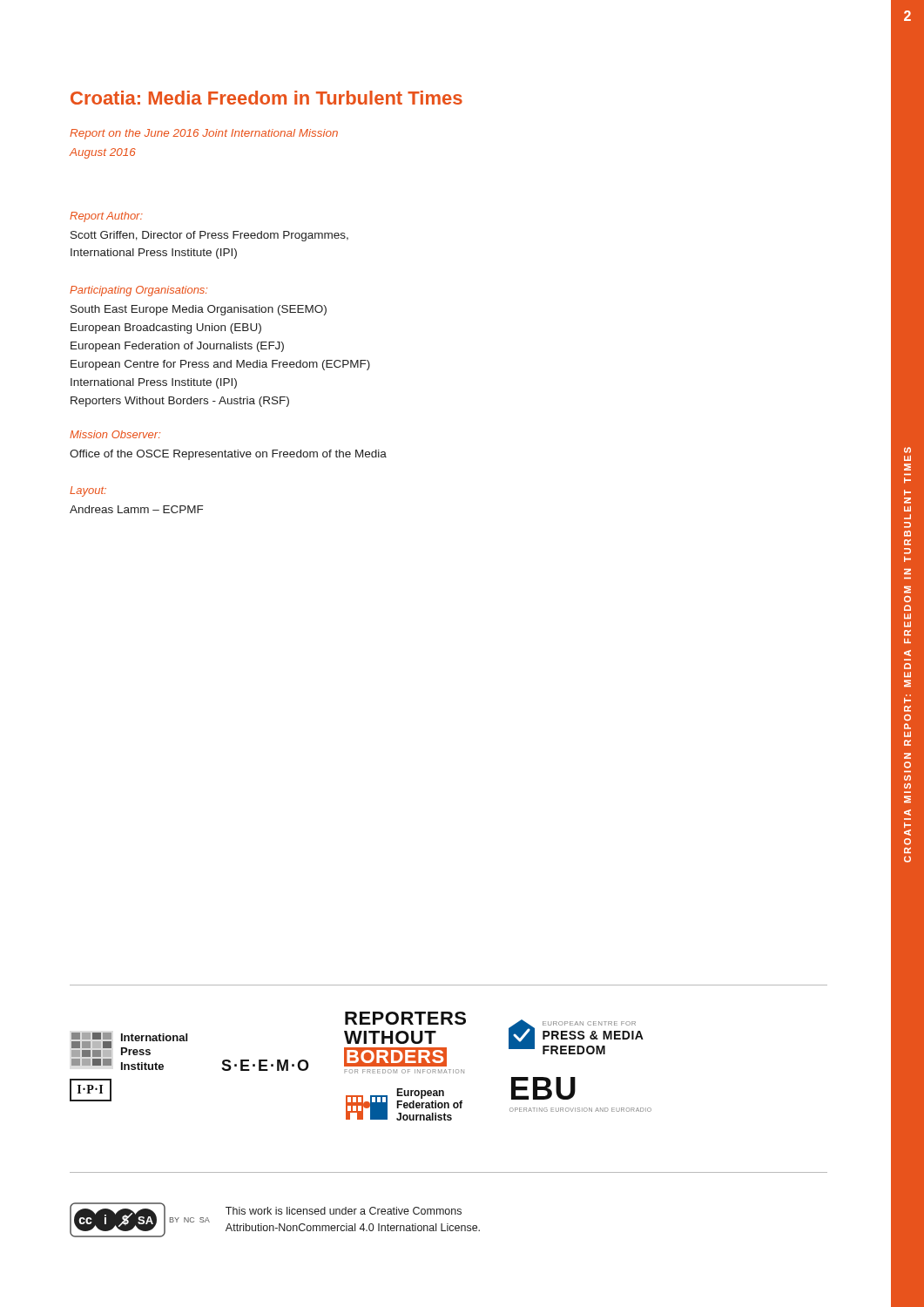The image size is (924, 1307).
Task: Click where it says "Report Author:"
Action: coord(106,216)
